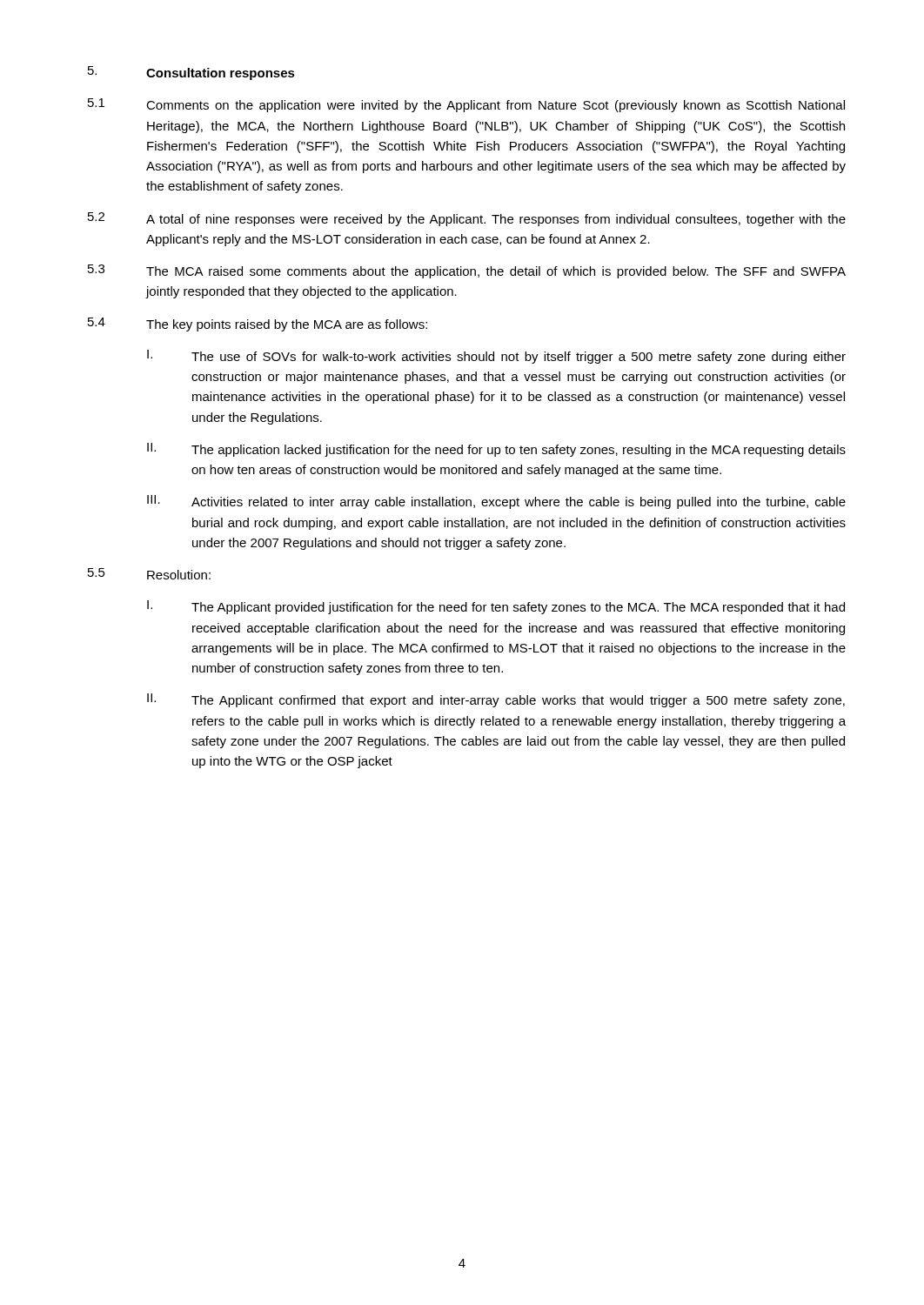Where is the passage that starts "I. The Applicant"?
Screen dimensions: 1305x924
(496, 637)
